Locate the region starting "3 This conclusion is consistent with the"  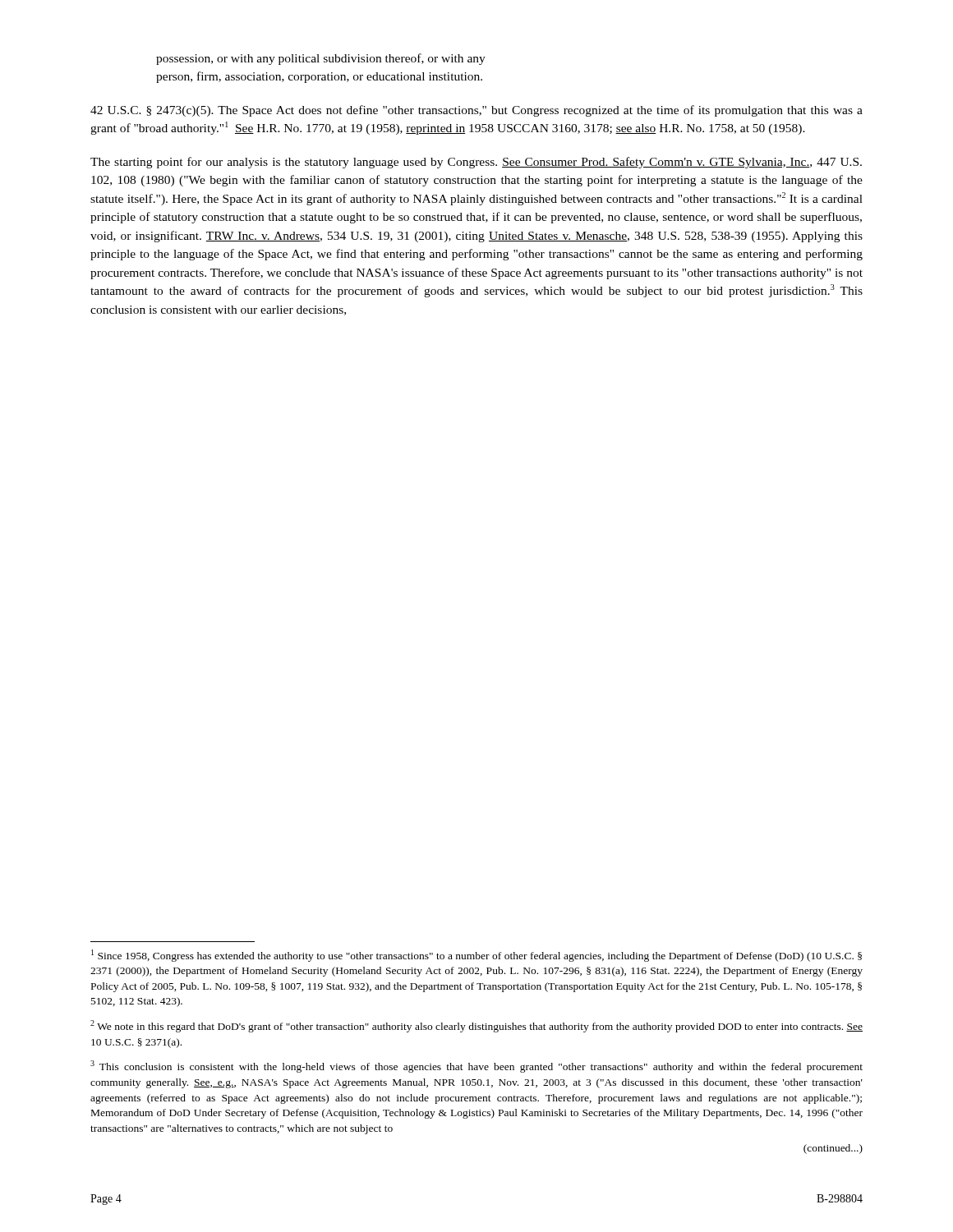(476, 1108)
